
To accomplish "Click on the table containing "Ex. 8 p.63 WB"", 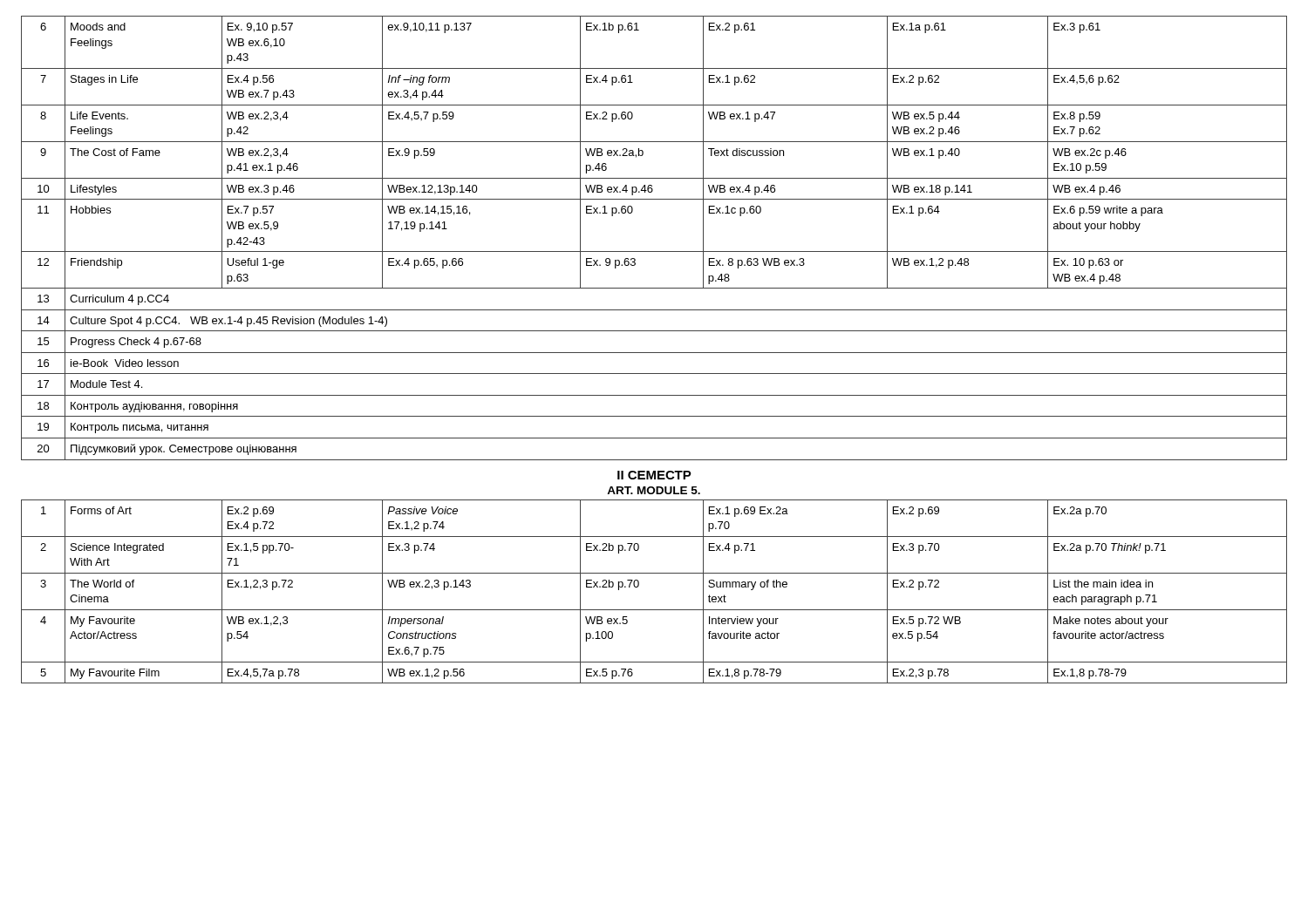I will click(x=654, y=238).
